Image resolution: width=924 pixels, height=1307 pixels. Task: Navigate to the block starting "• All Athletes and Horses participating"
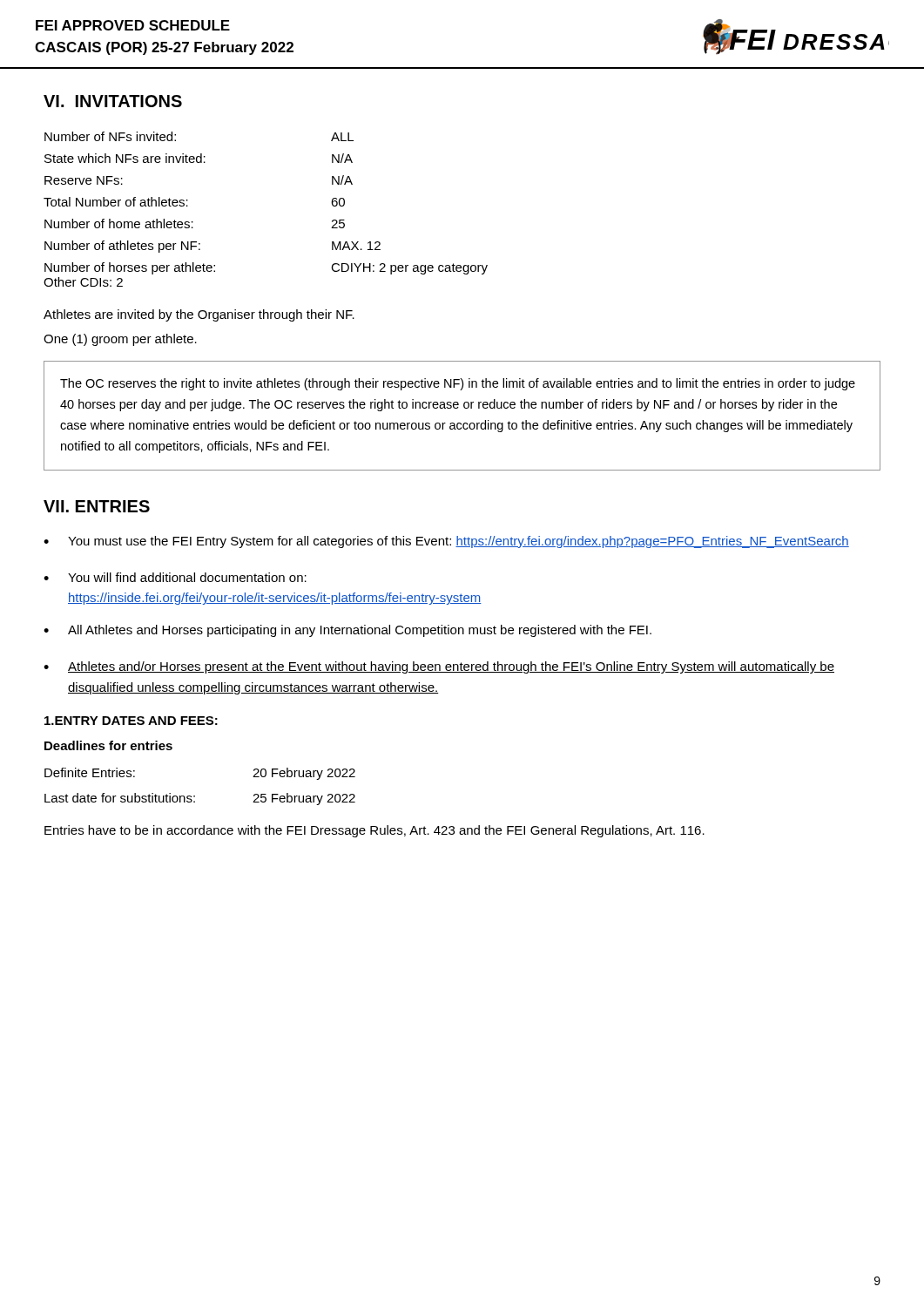348,632
